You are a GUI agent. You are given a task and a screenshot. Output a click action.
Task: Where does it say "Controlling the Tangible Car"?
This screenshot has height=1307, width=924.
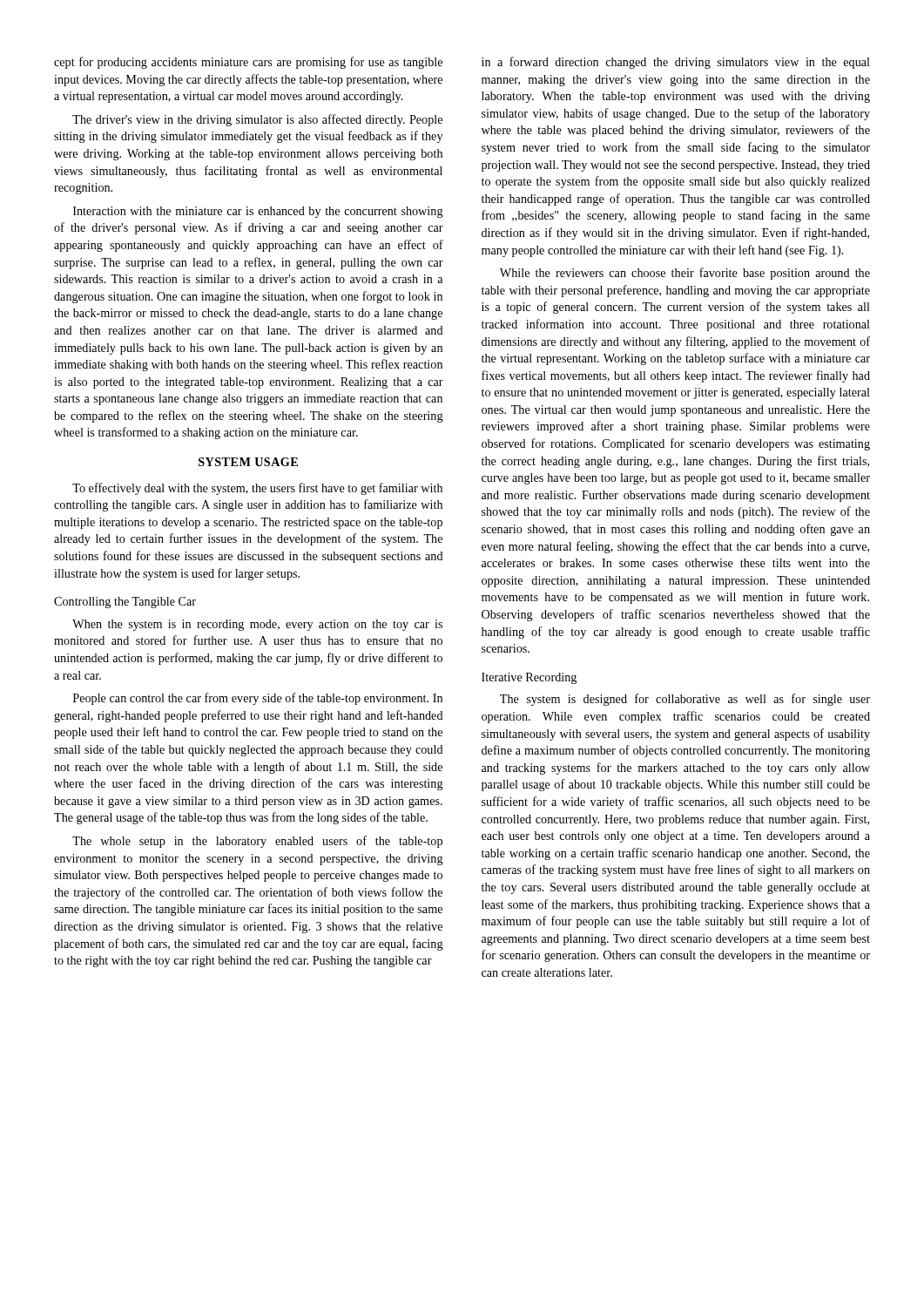point(125,603)
